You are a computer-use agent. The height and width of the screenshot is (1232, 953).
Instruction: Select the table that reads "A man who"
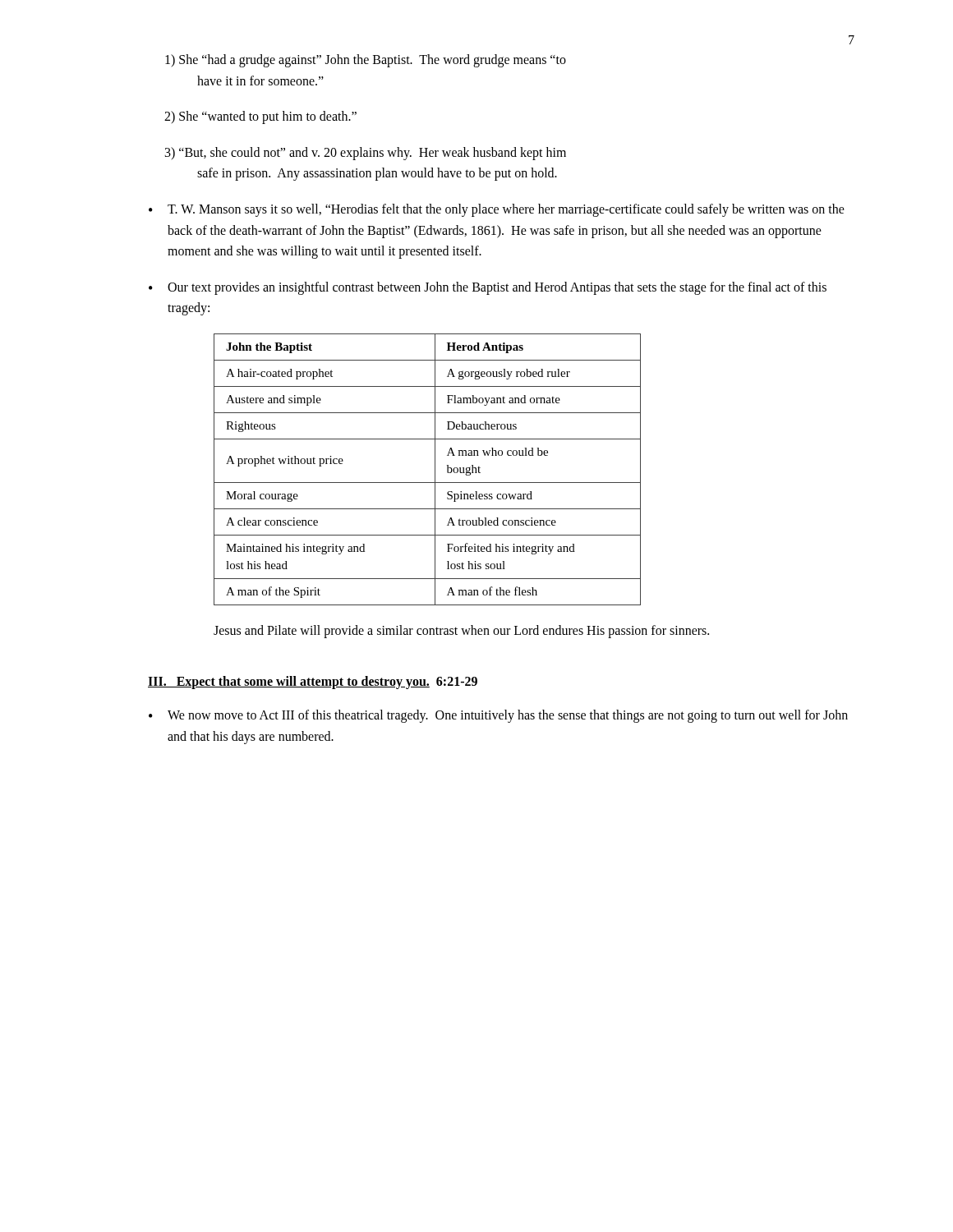click(x=534, y=469)
